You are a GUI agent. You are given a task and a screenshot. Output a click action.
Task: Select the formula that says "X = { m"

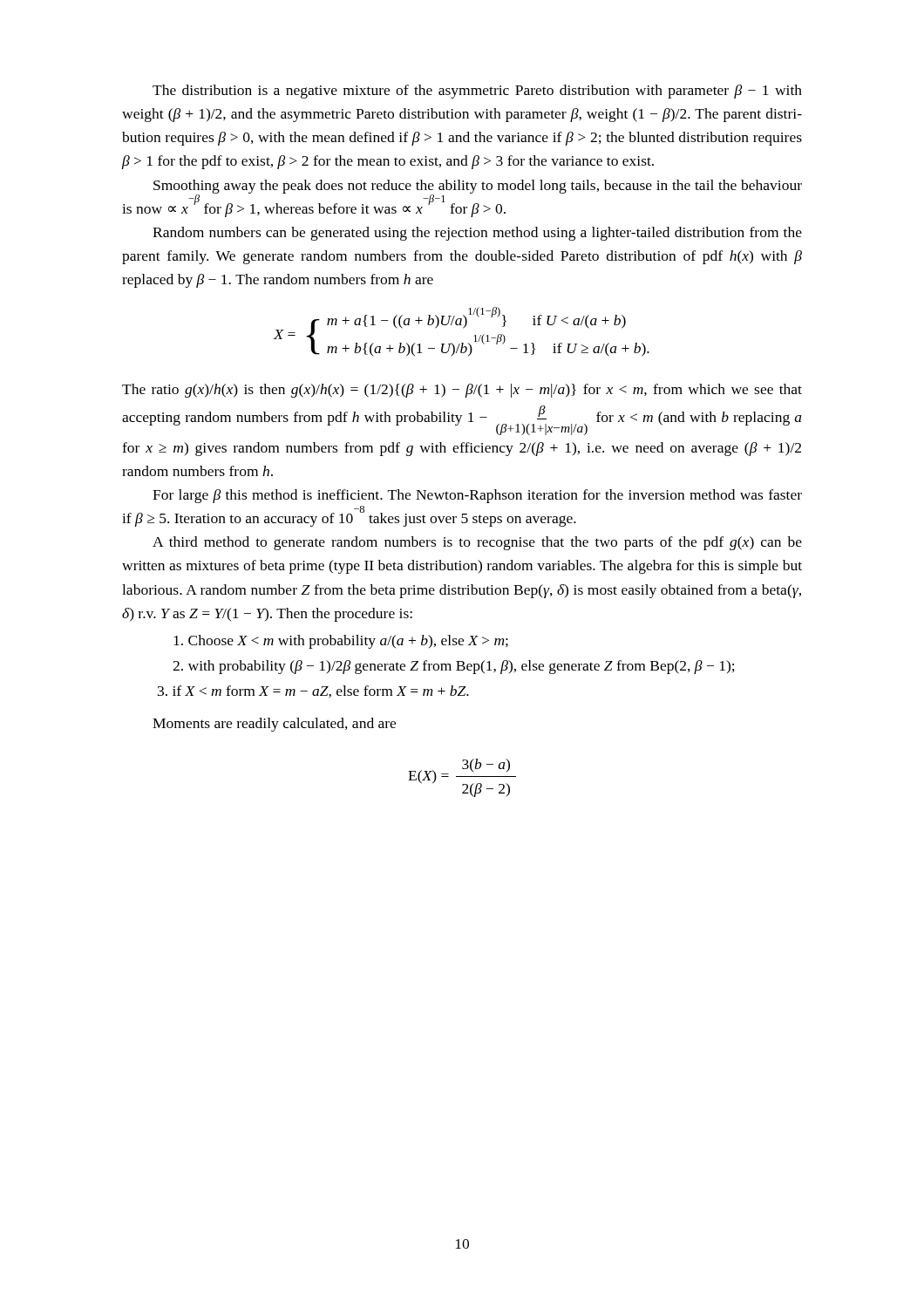[x=462, y=335]
